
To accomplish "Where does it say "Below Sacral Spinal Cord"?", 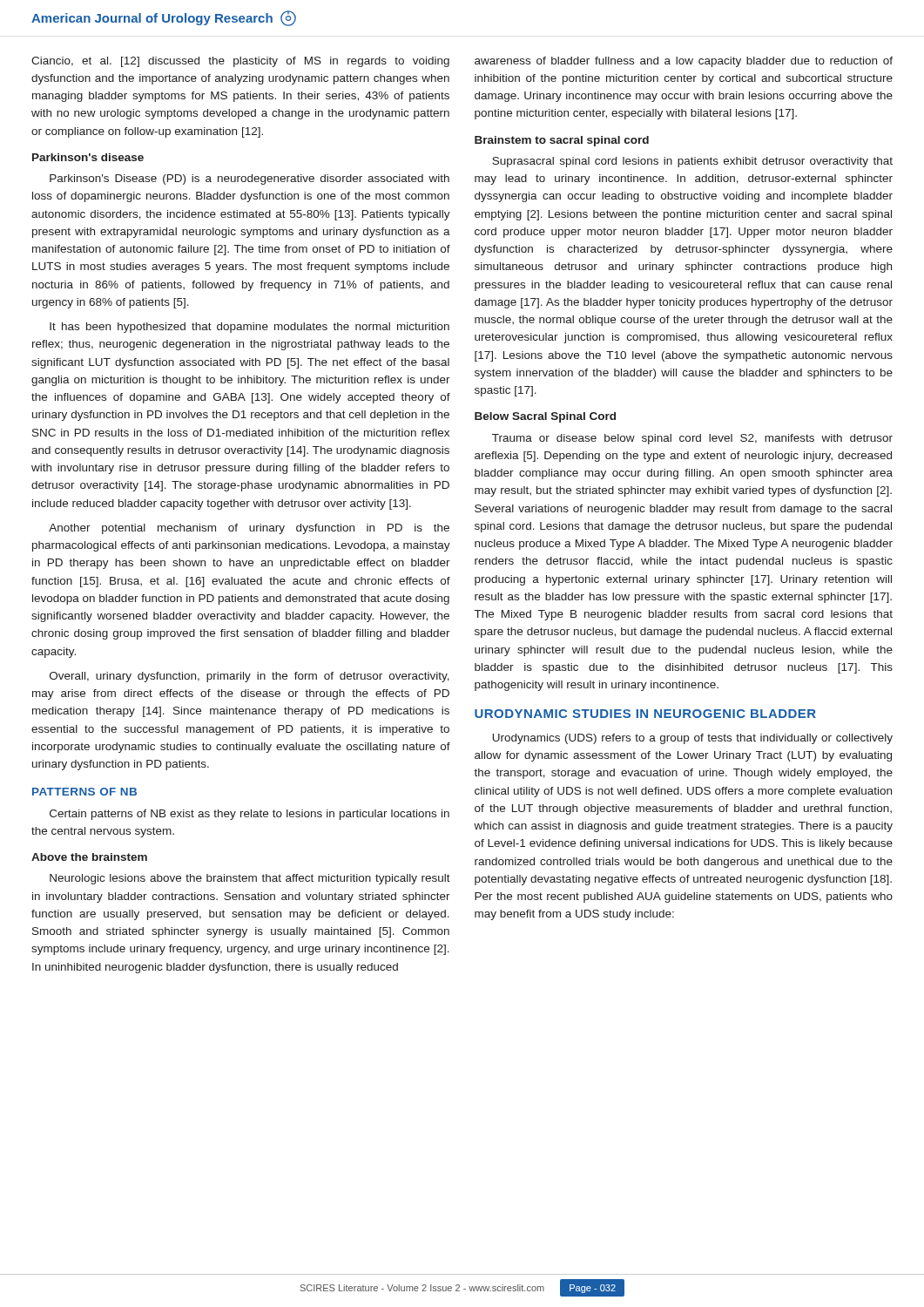I will click(x=545, y=416).
